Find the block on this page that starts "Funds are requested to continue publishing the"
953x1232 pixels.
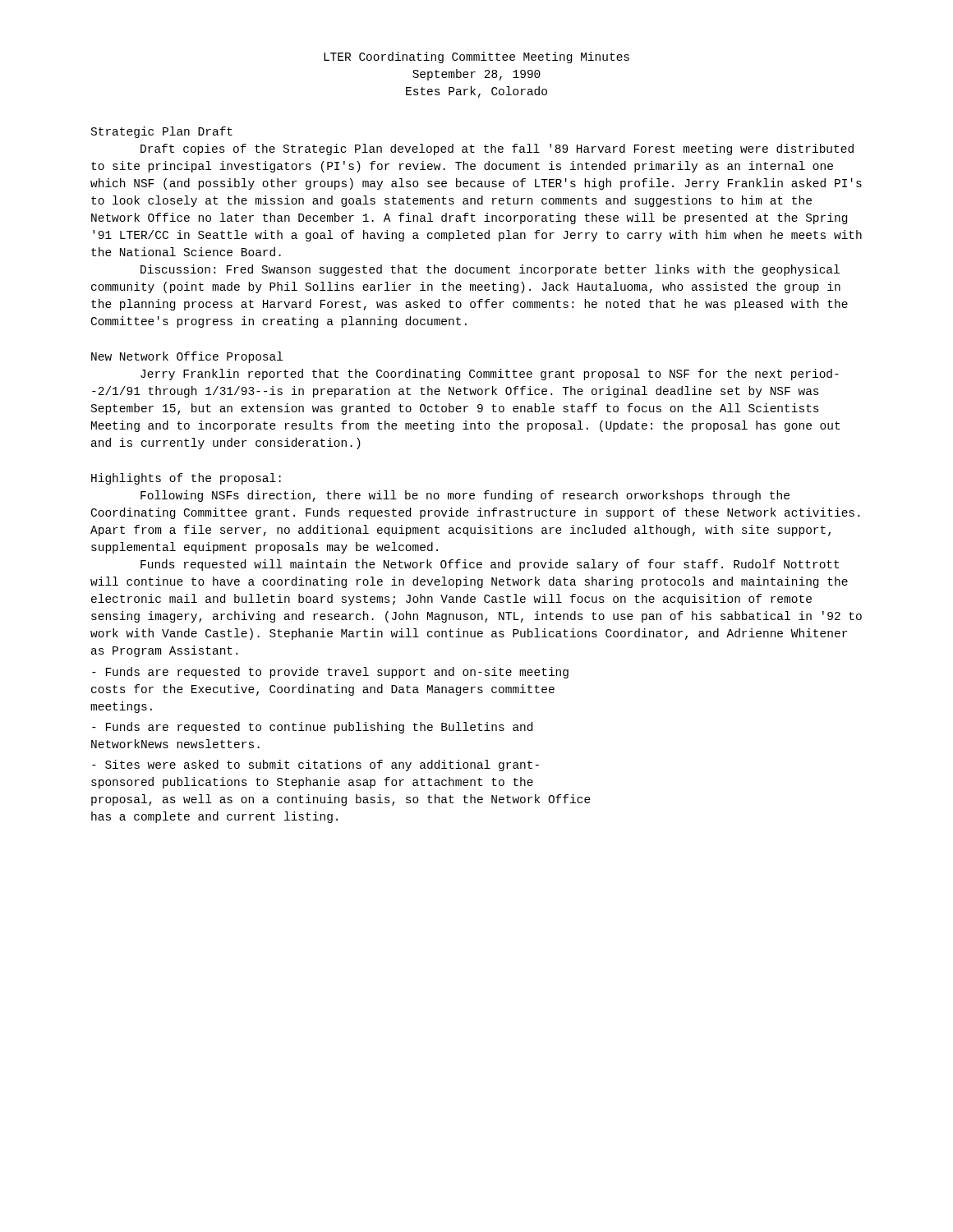click(312, 736)
